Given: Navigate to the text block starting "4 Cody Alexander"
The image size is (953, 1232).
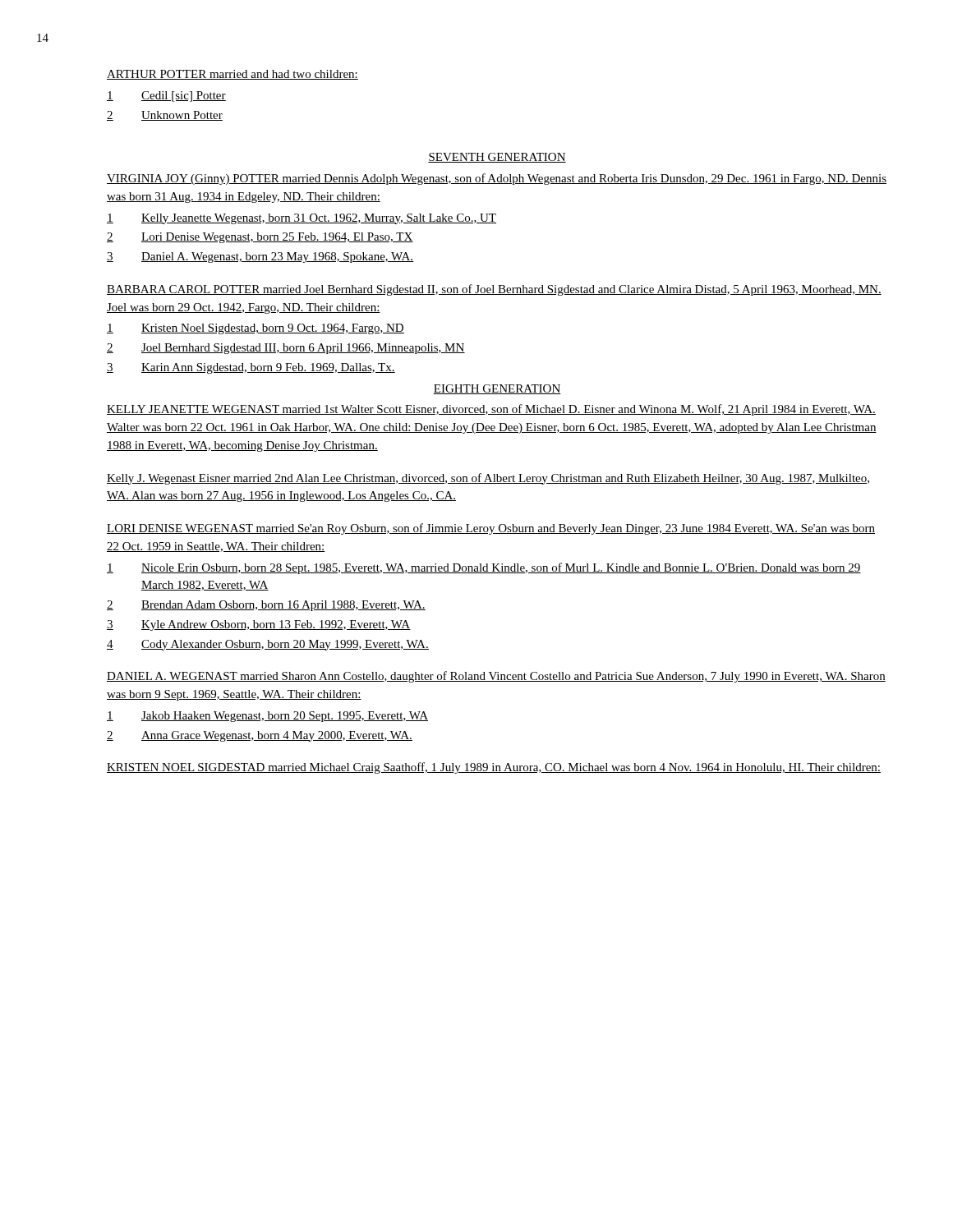Looking at the screenshot, I should [268, 645].
